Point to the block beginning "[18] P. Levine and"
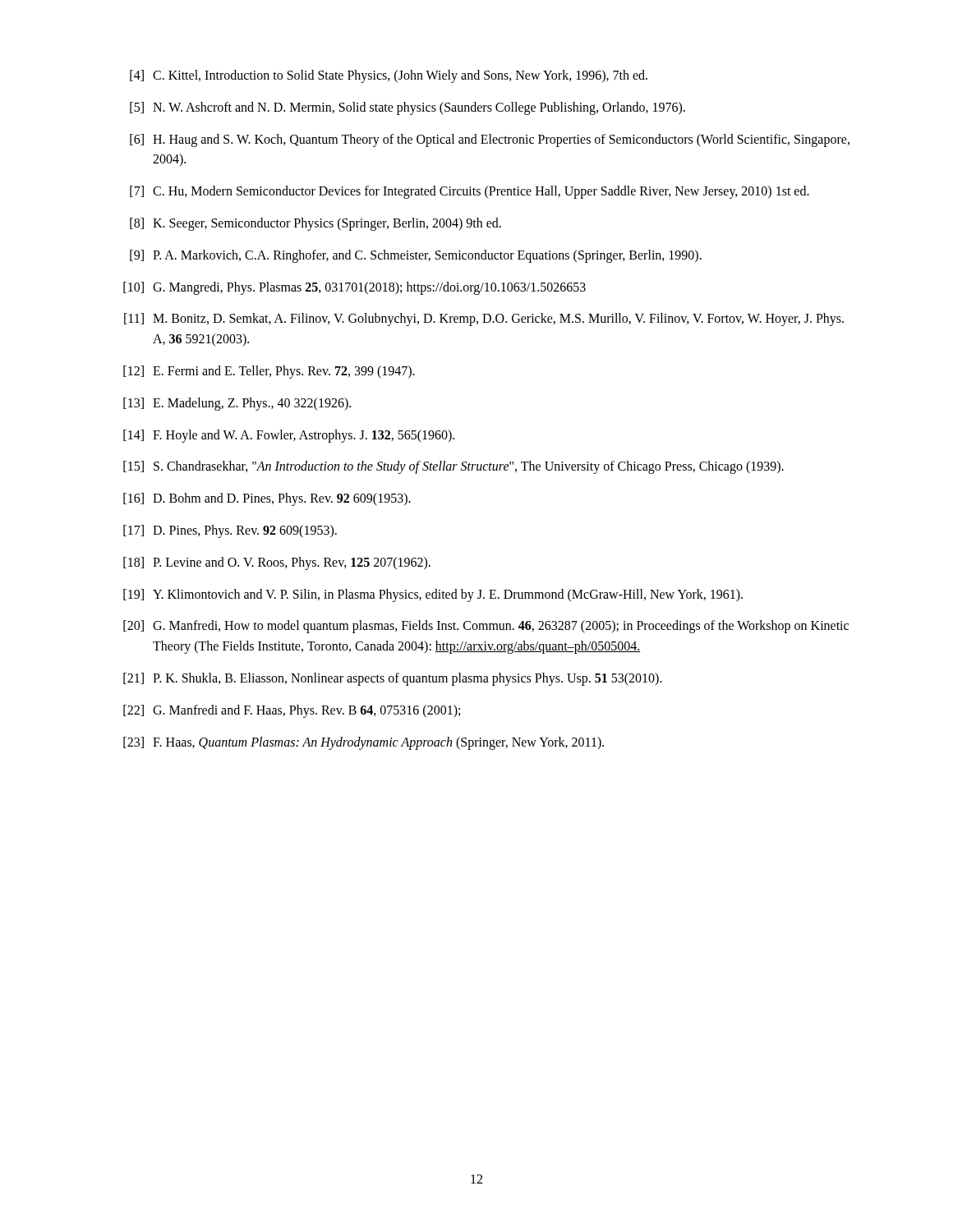Image resolution: width=953 pixels, height=1232 pixels. coord(277,563)
